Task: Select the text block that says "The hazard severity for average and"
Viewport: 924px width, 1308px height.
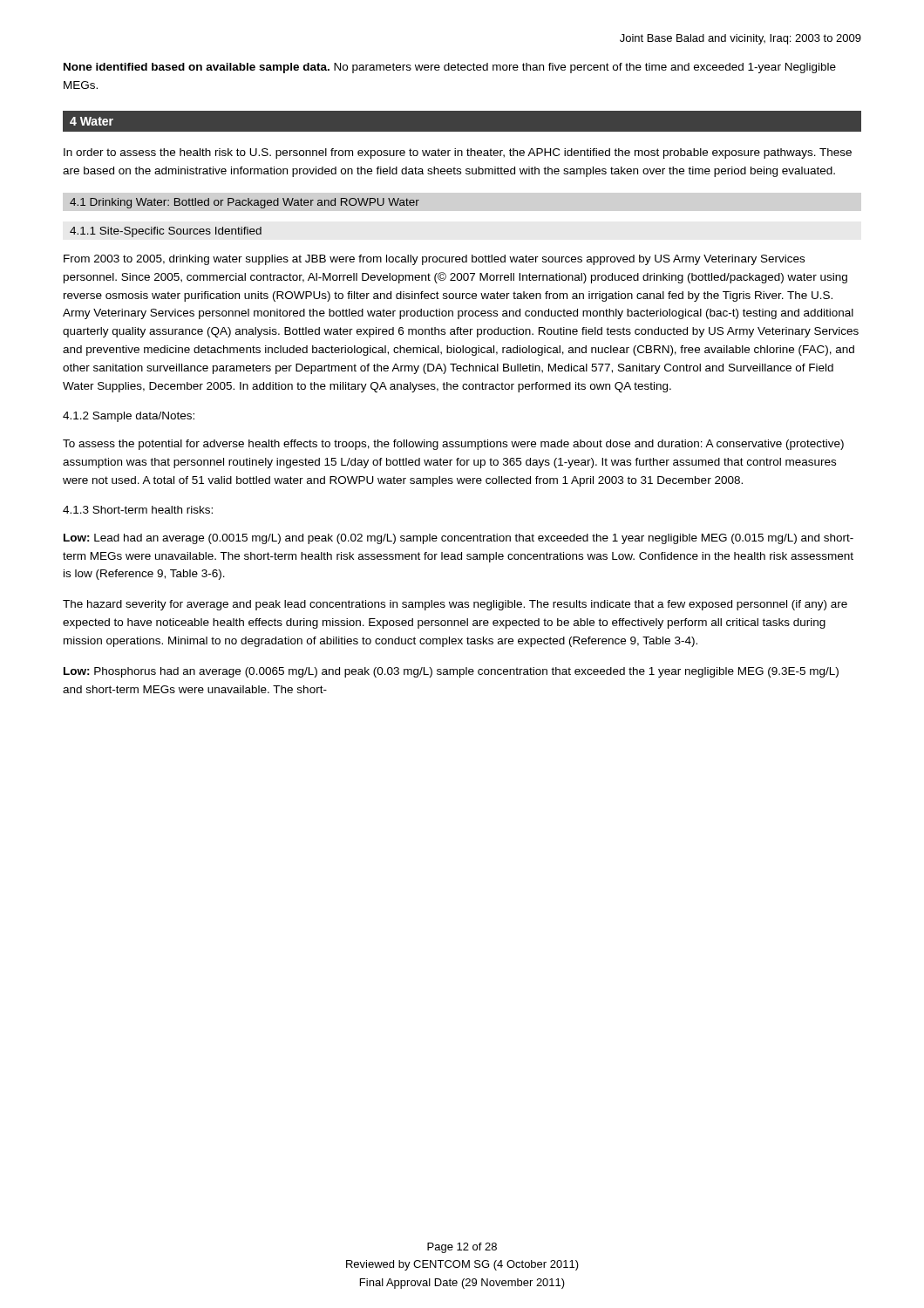Action: 455,622
